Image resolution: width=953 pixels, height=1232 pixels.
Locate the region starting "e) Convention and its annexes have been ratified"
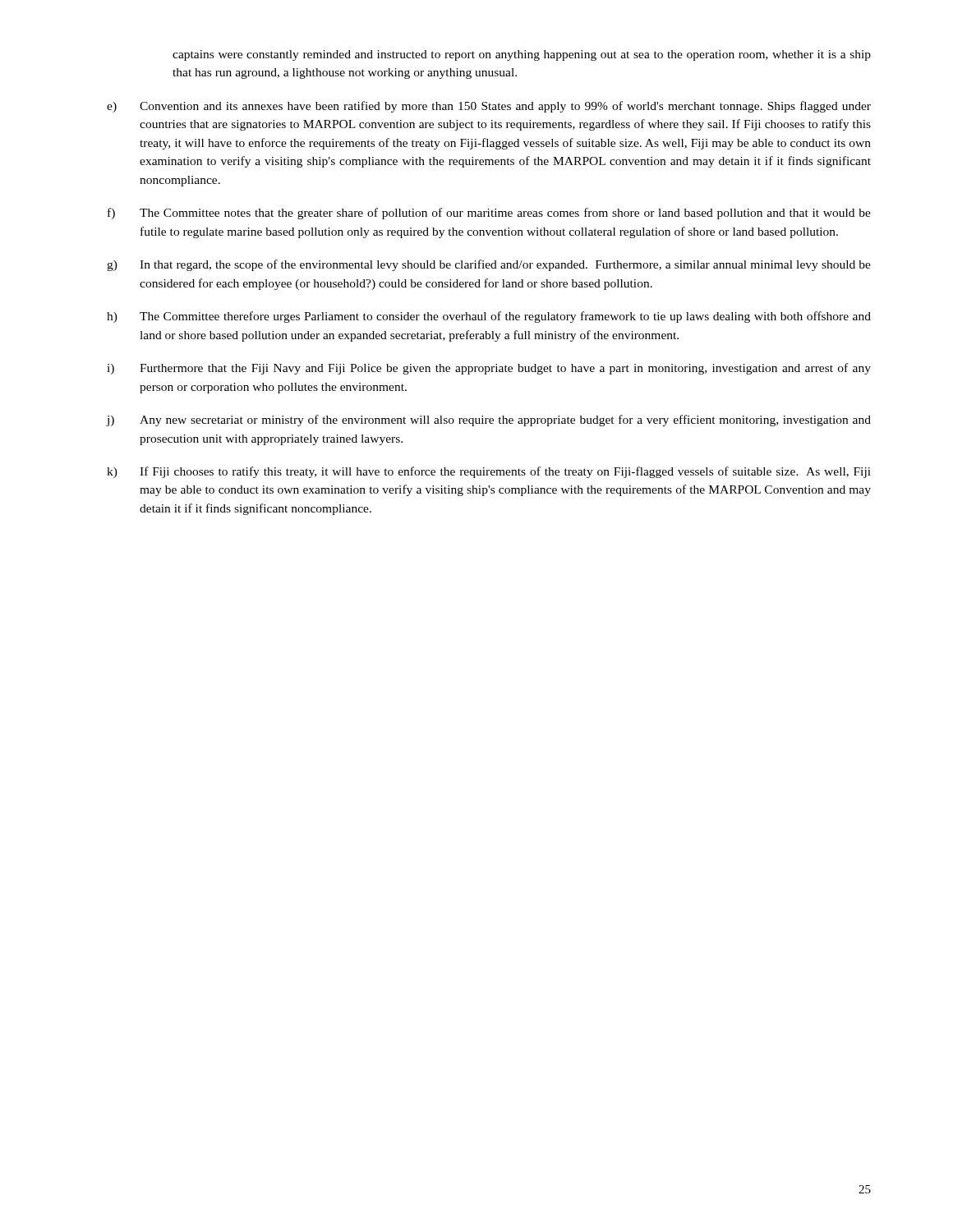[489, 143]
